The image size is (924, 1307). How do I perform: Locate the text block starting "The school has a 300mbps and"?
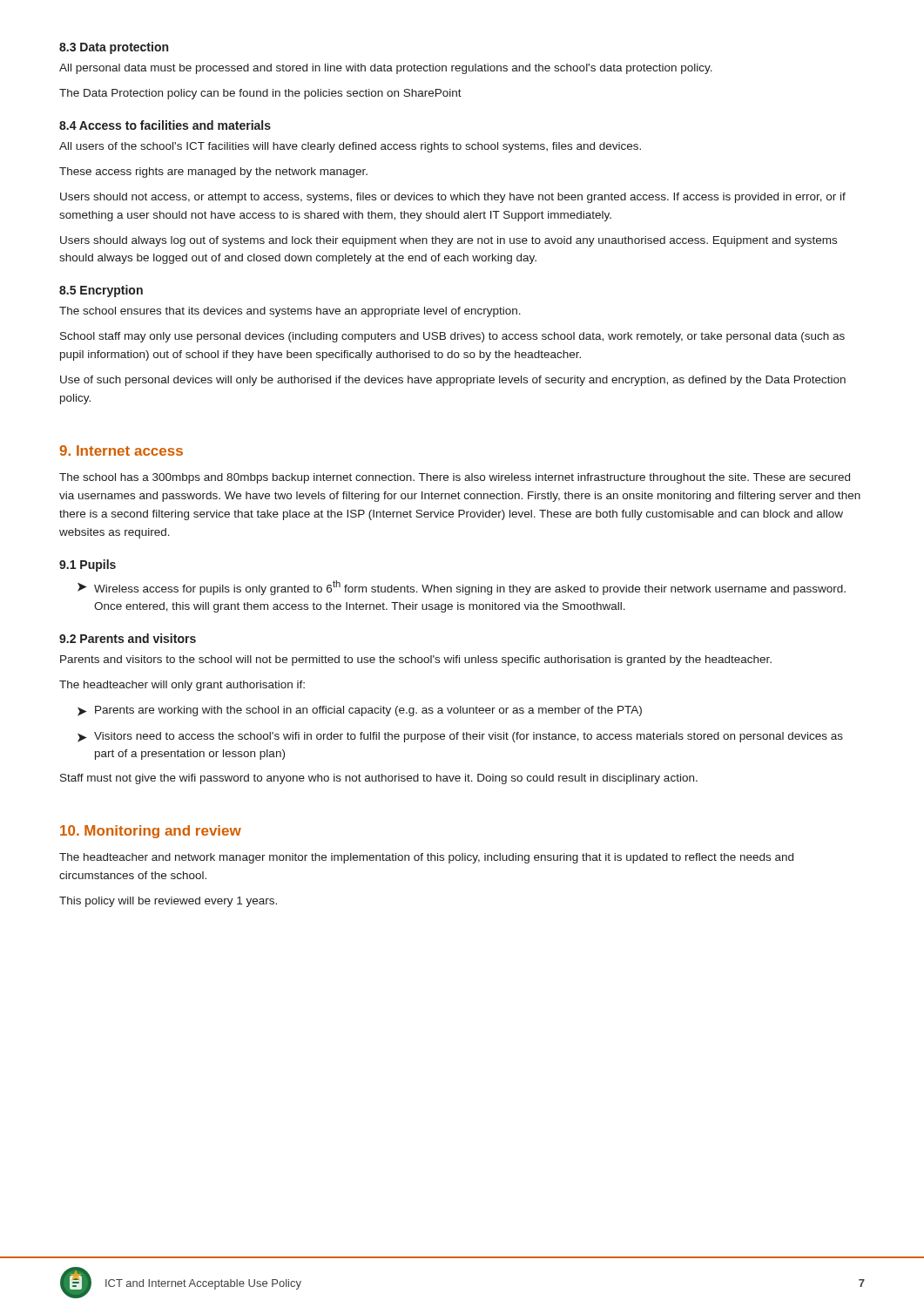(x=460, y=504)
